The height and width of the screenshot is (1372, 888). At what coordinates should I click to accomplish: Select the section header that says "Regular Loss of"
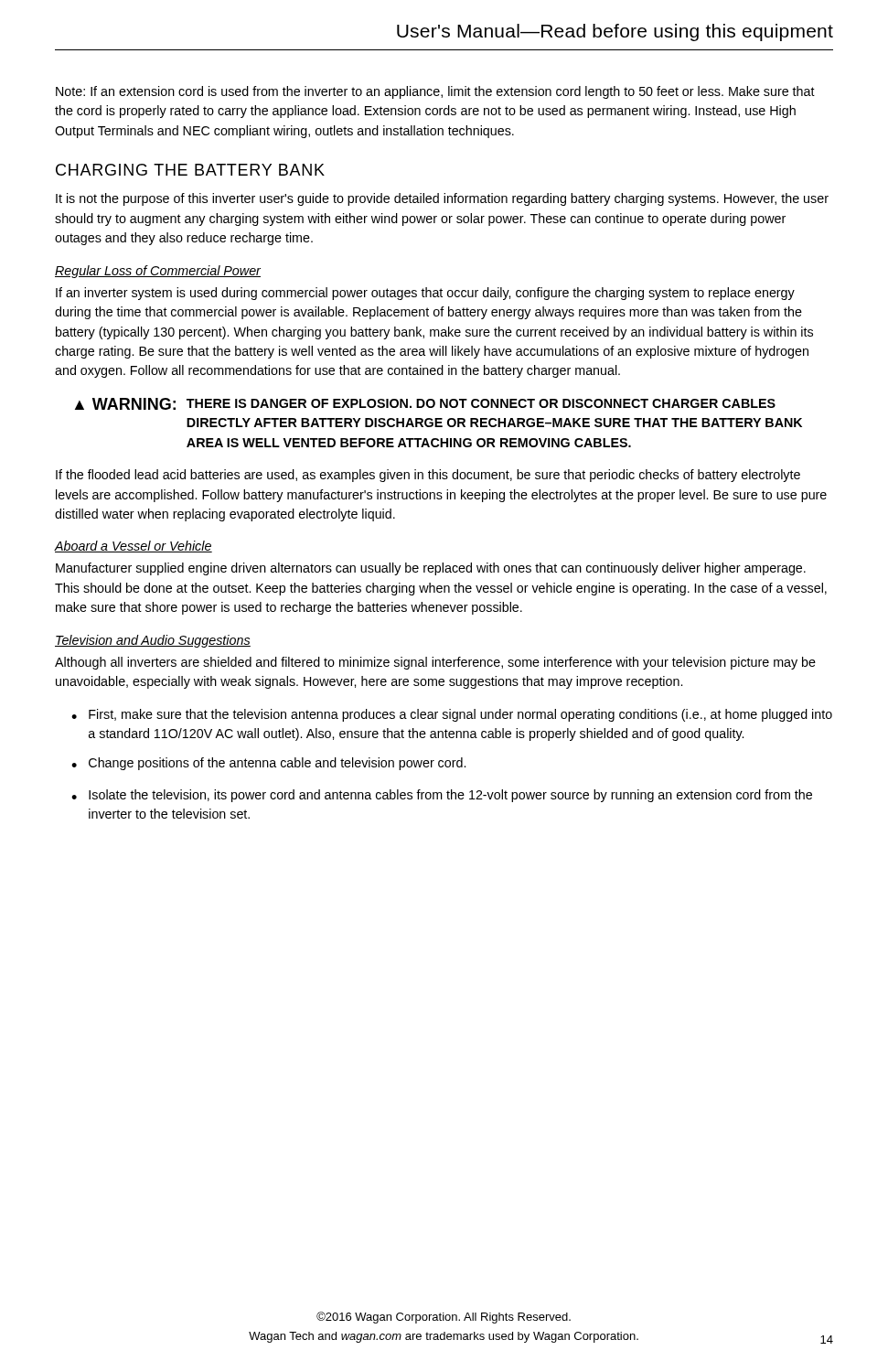pos(158,270)
